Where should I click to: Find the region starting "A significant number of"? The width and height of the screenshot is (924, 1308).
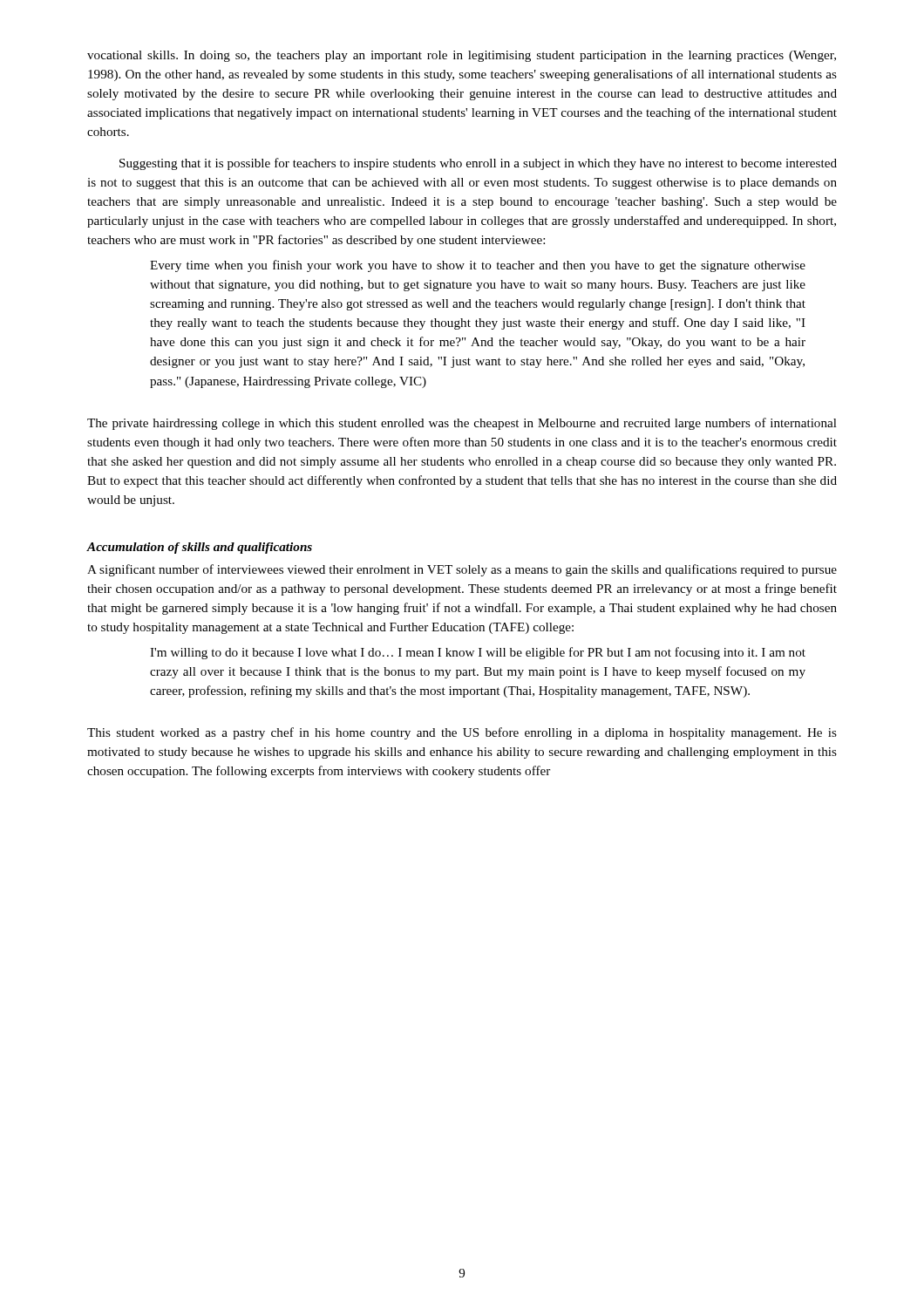coord(462,598)
